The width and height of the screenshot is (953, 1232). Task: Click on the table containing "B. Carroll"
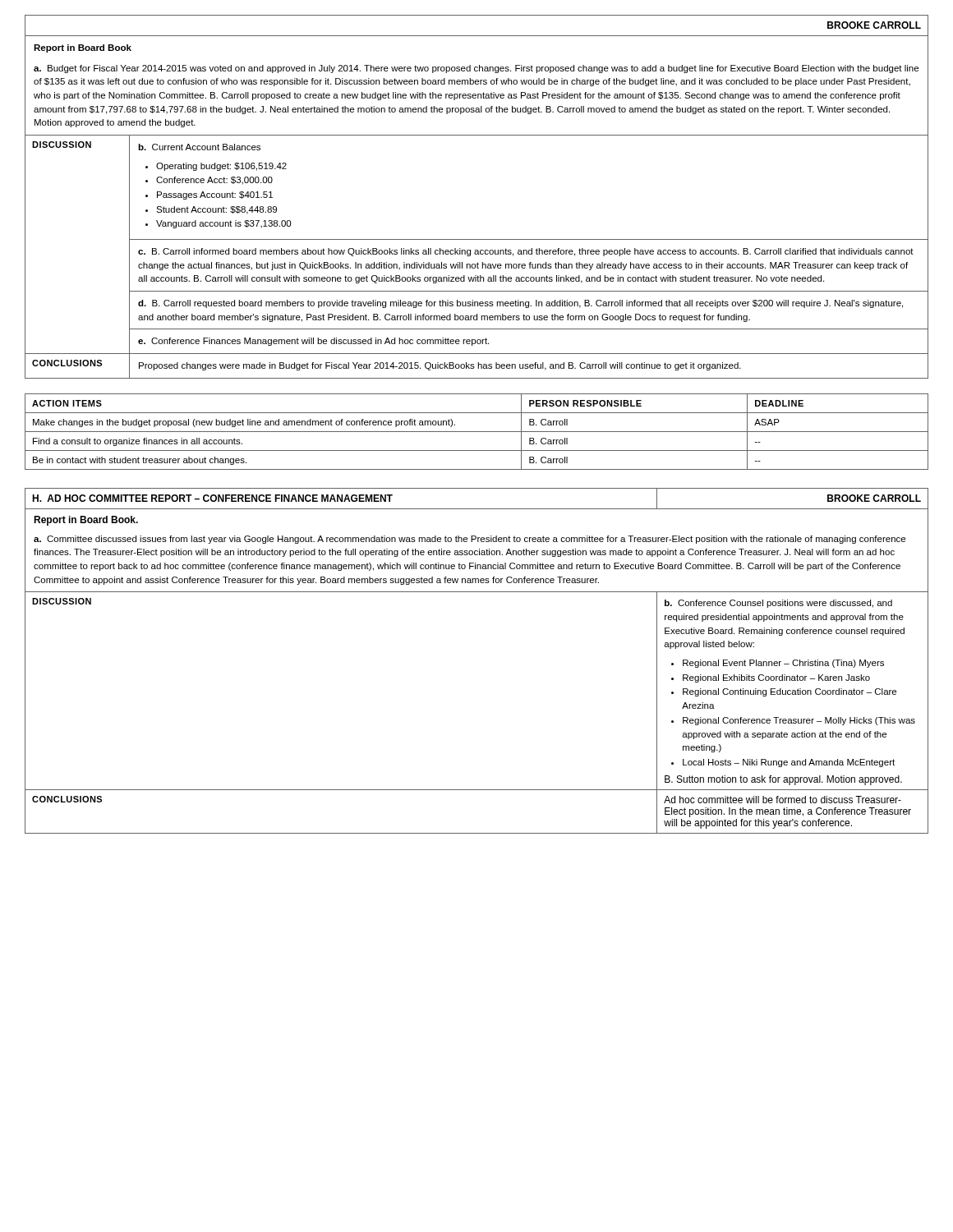pyautogui.click(x=476, y=431)
